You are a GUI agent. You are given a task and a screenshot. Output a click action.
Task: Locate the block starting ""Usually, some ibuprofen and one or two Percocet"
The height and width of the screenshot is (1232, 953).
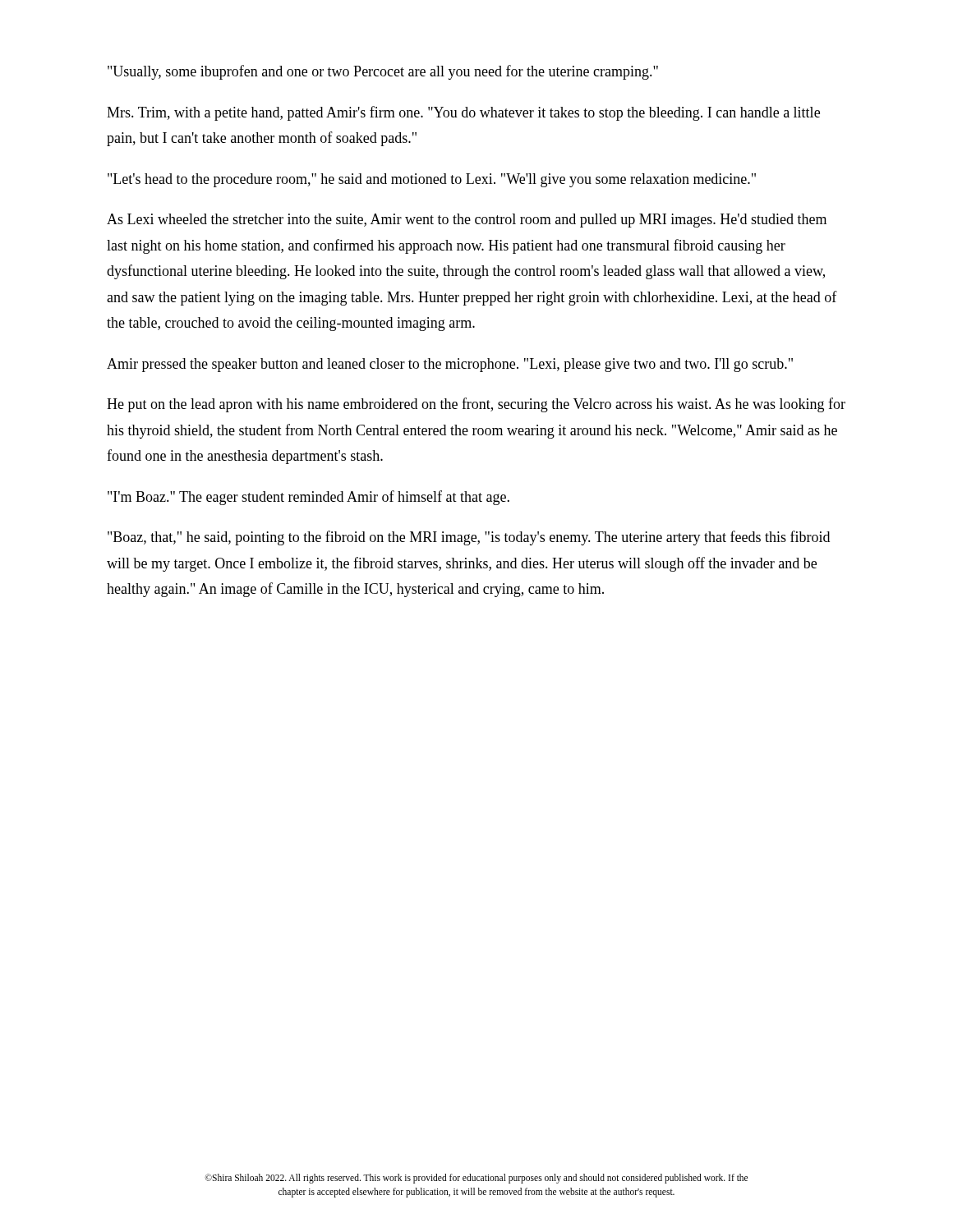tap(476, 331)
